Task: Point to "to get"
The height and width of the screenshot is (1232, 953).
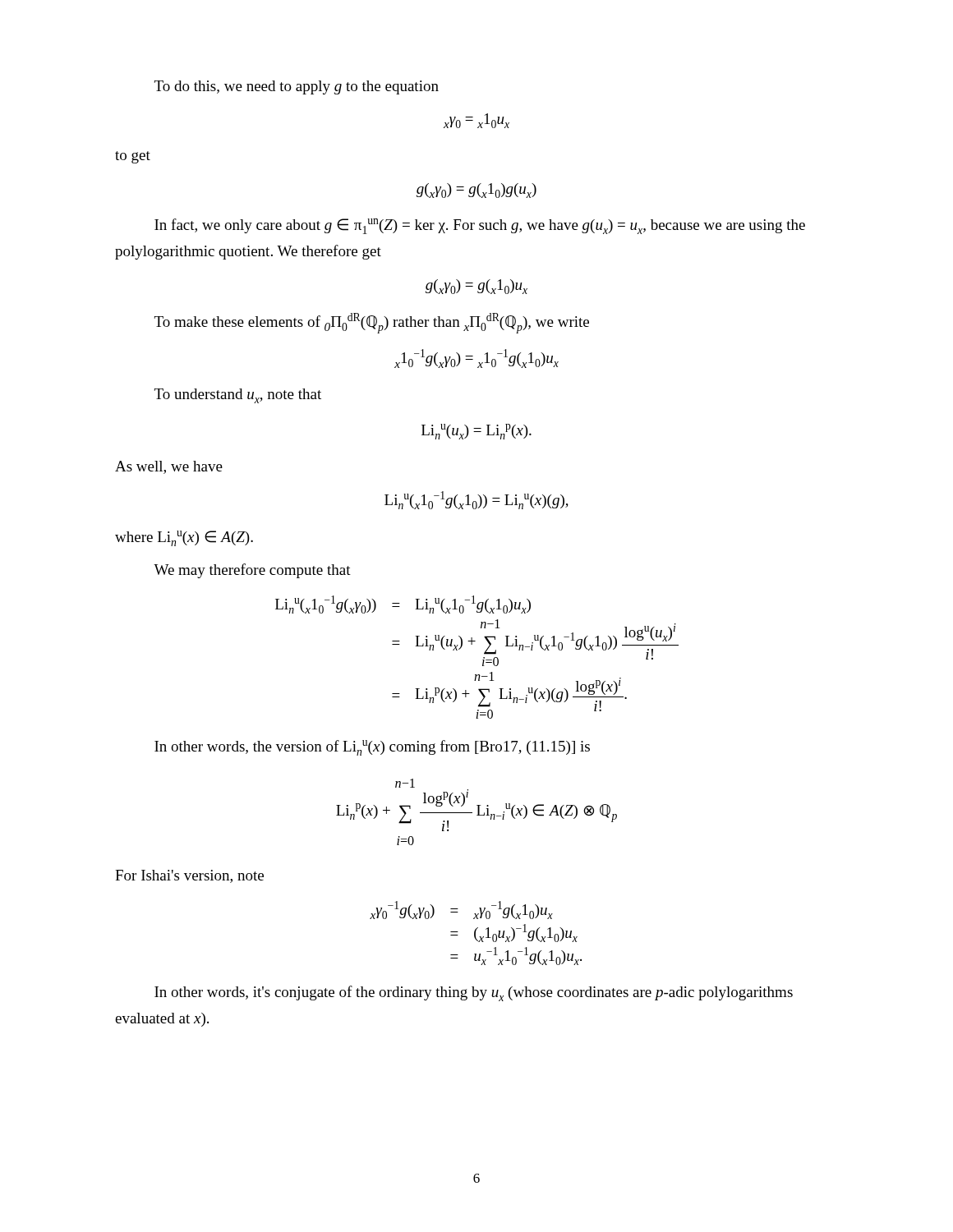Action: click(133, 155)
